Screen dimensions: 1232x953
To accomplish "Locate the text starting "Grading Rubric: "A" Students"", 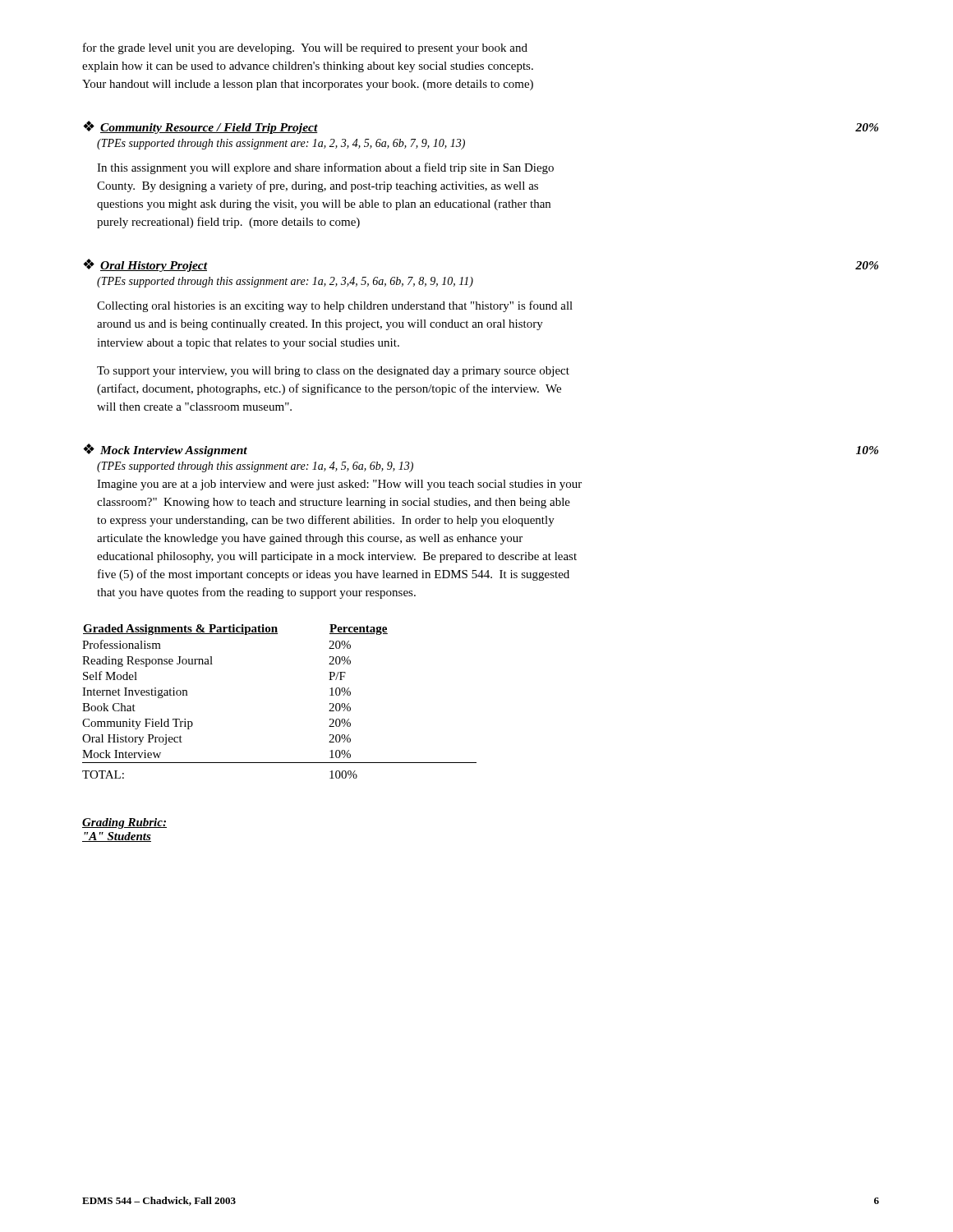I will coord(124,823).
